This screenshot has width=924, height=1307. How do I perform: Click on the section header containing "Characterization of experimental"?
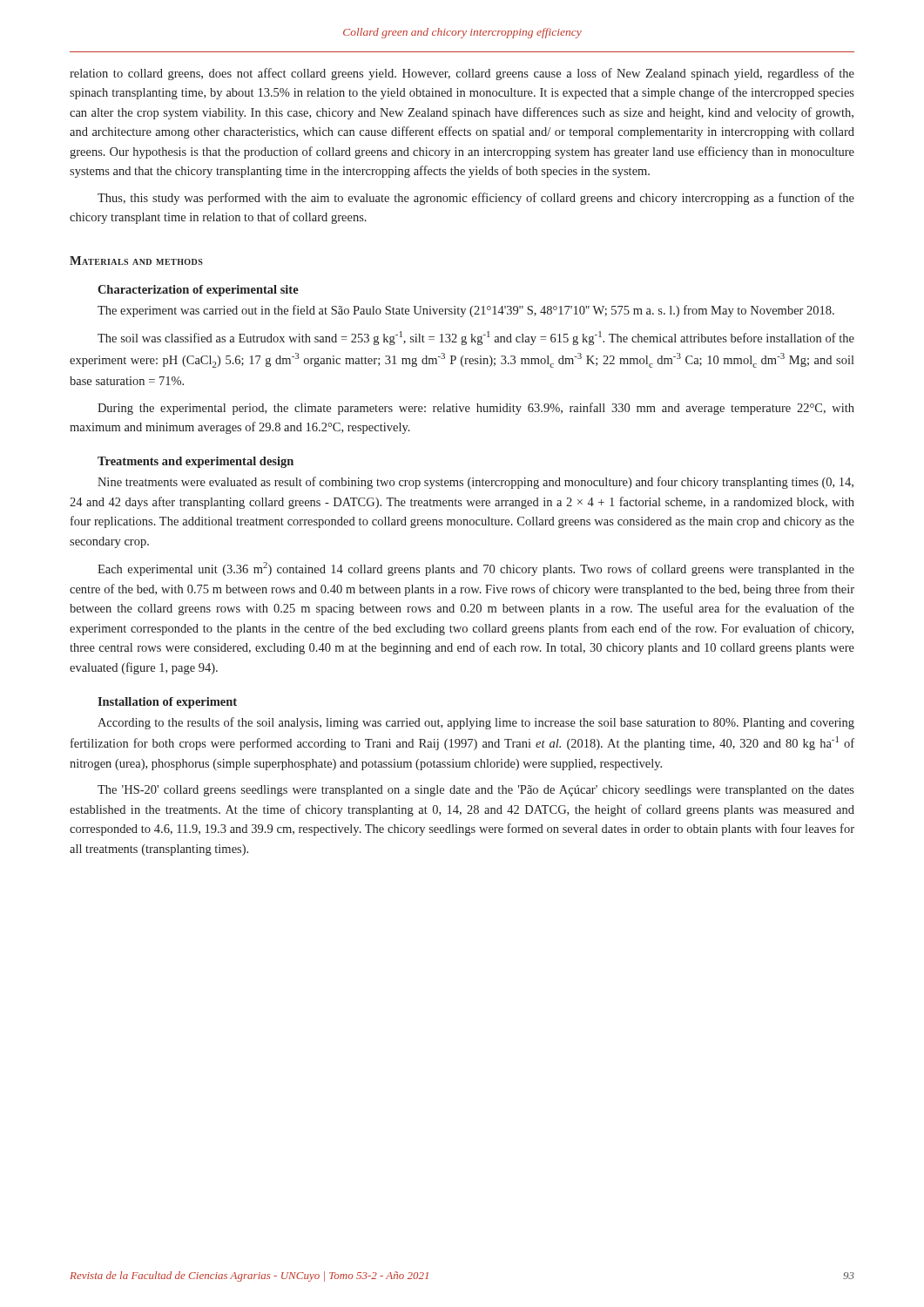coord(198,289)
